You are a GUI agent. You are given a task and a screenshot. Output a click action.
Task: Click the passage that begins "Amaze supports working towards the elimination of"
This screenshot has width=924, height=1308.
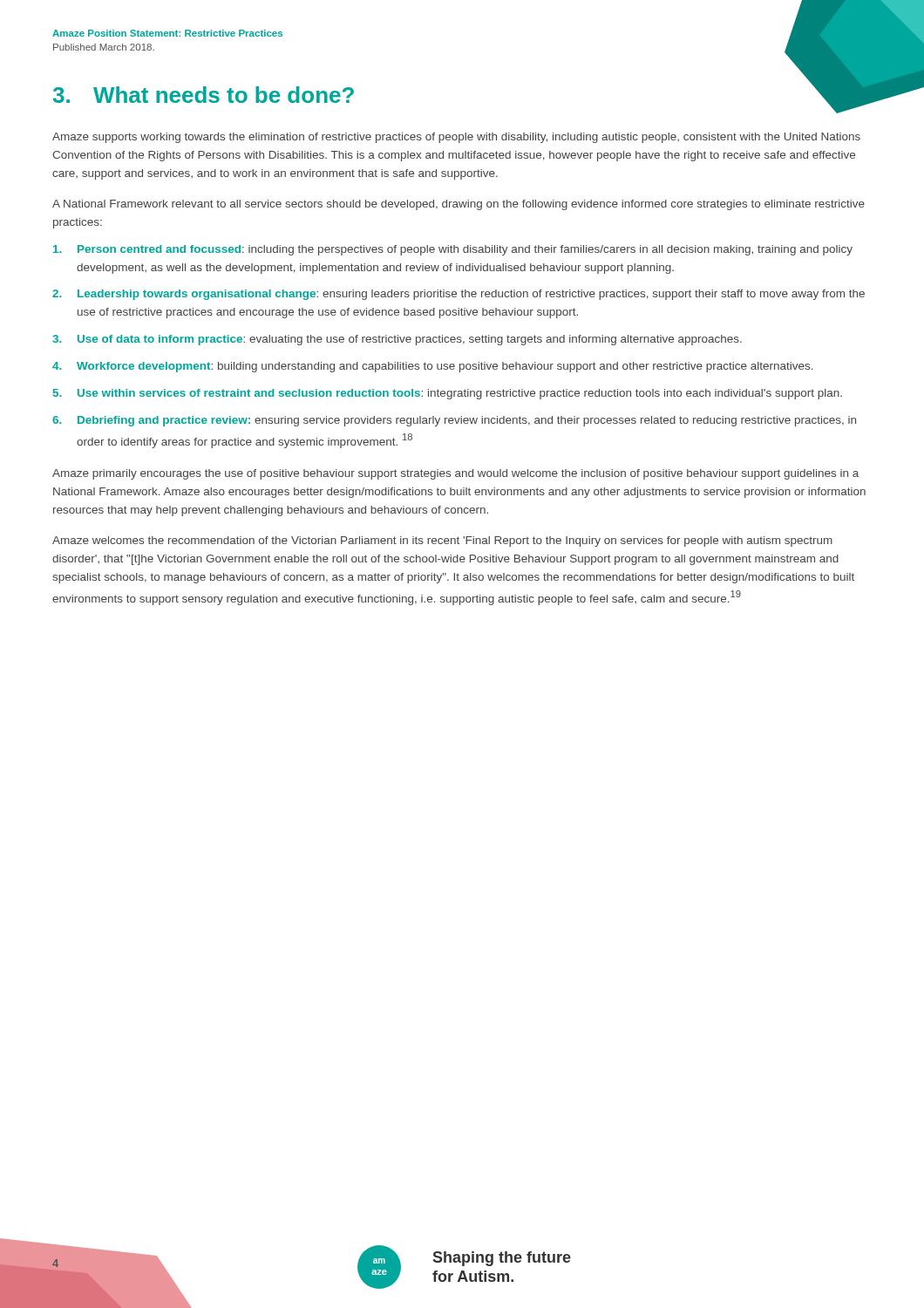tap(462, 156)
